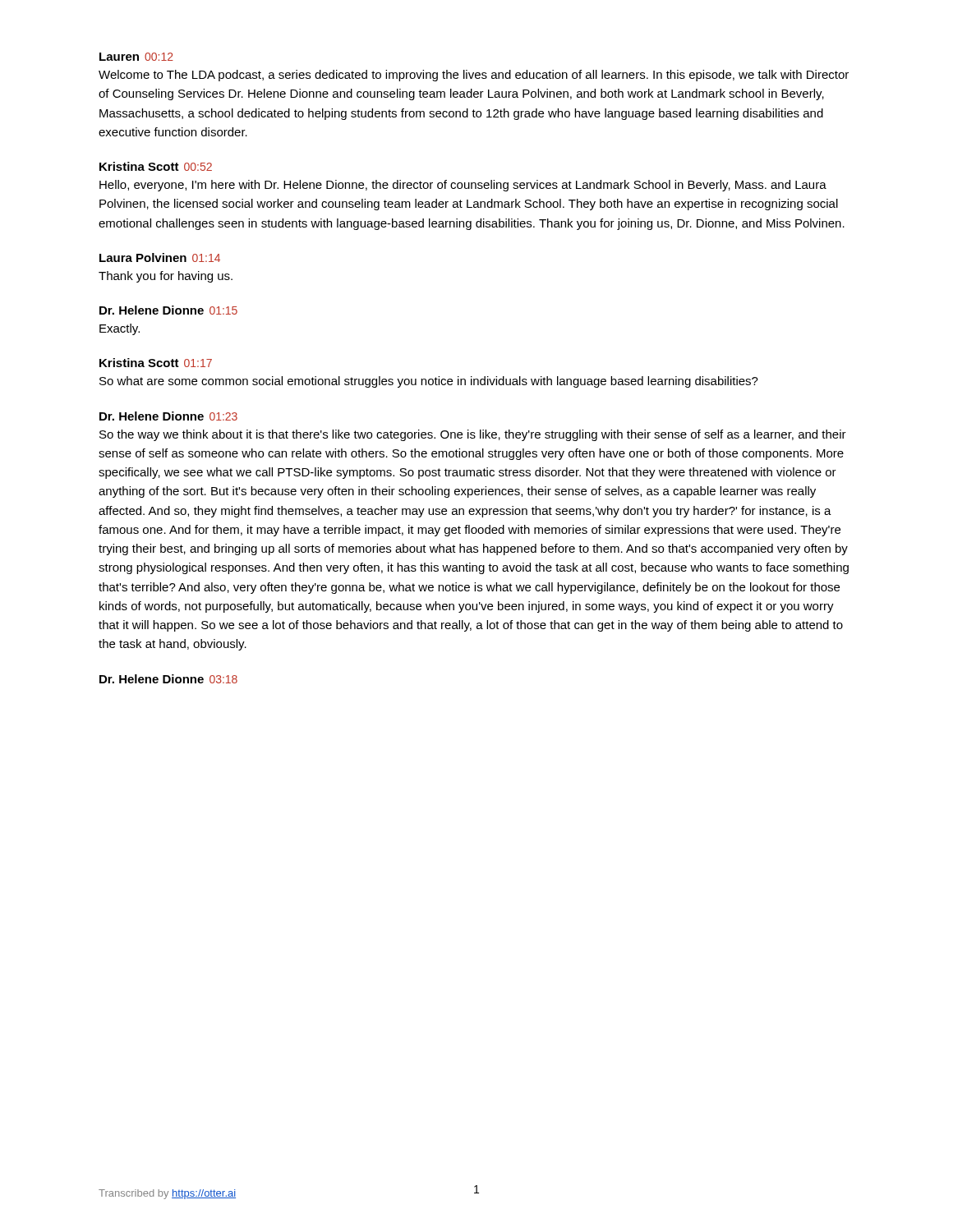Navigate to the region starting "Kristina Scott01:17 So"
The width and height of the screenshot is (953, 1232).
point(476,373)
